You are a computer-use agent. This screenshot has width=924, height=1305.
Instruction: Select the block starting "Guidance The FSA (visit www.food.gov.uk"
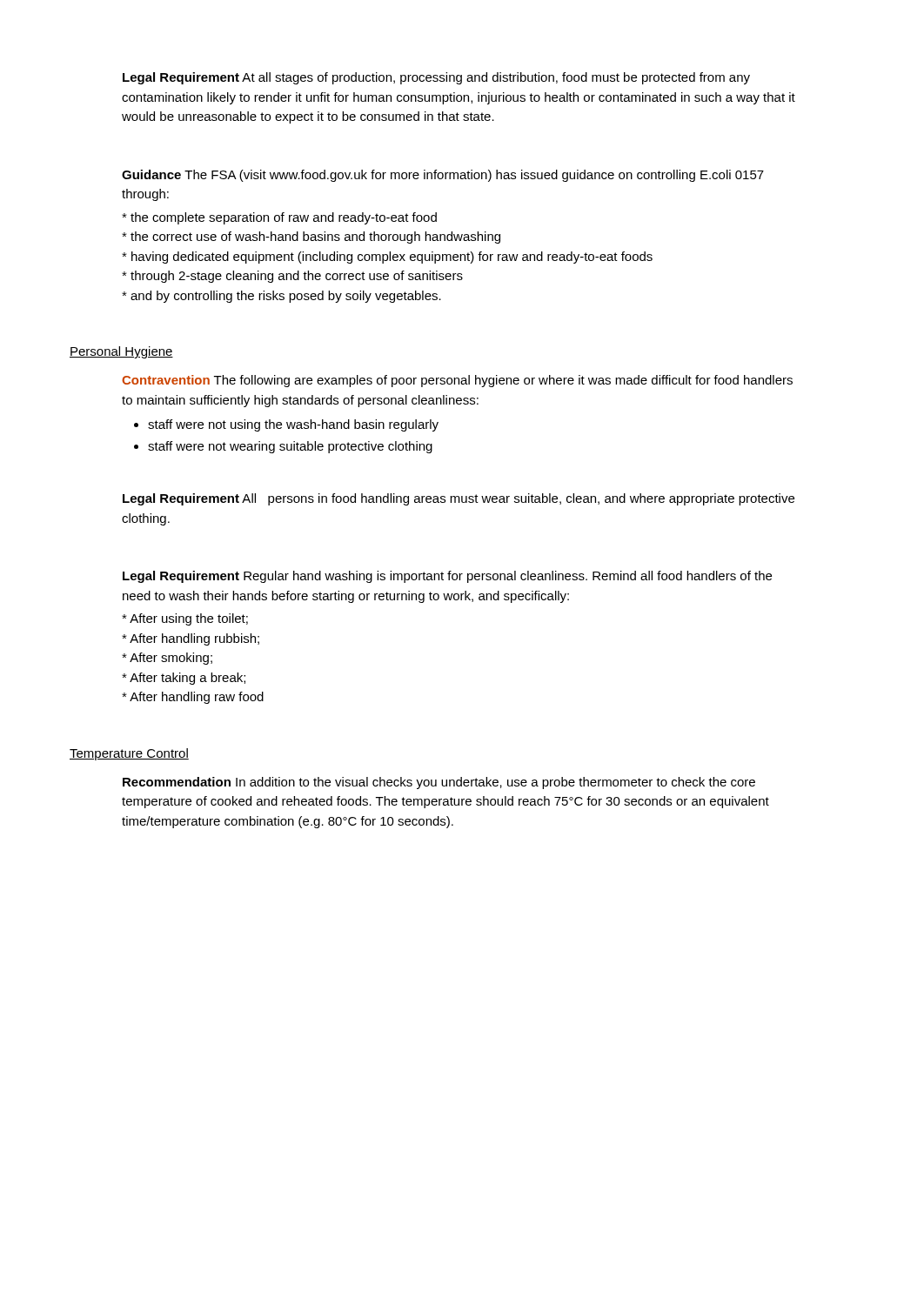[443, 184]
